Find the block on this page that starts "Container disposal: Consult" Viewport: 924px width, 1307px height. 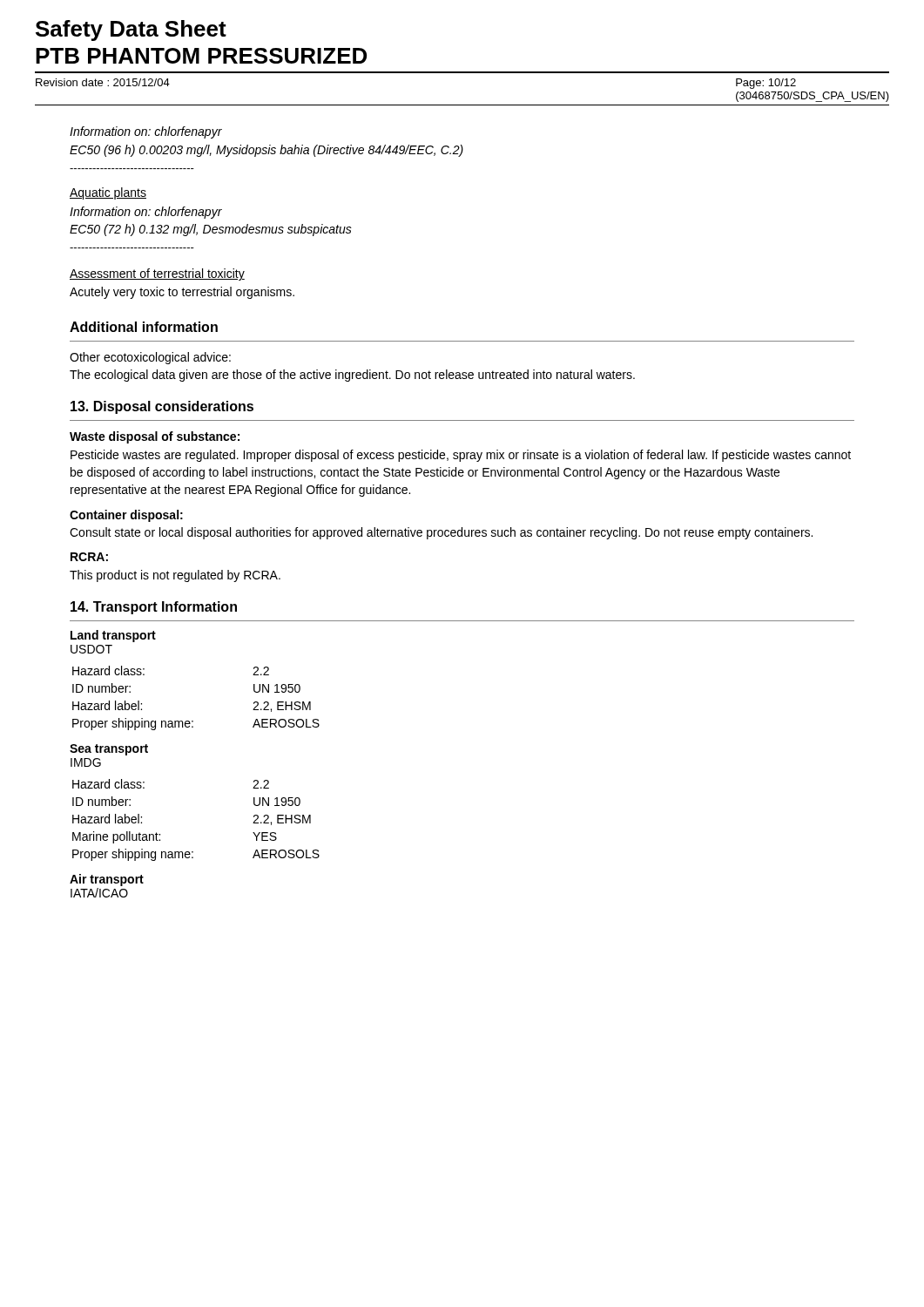tap(442, 523)
